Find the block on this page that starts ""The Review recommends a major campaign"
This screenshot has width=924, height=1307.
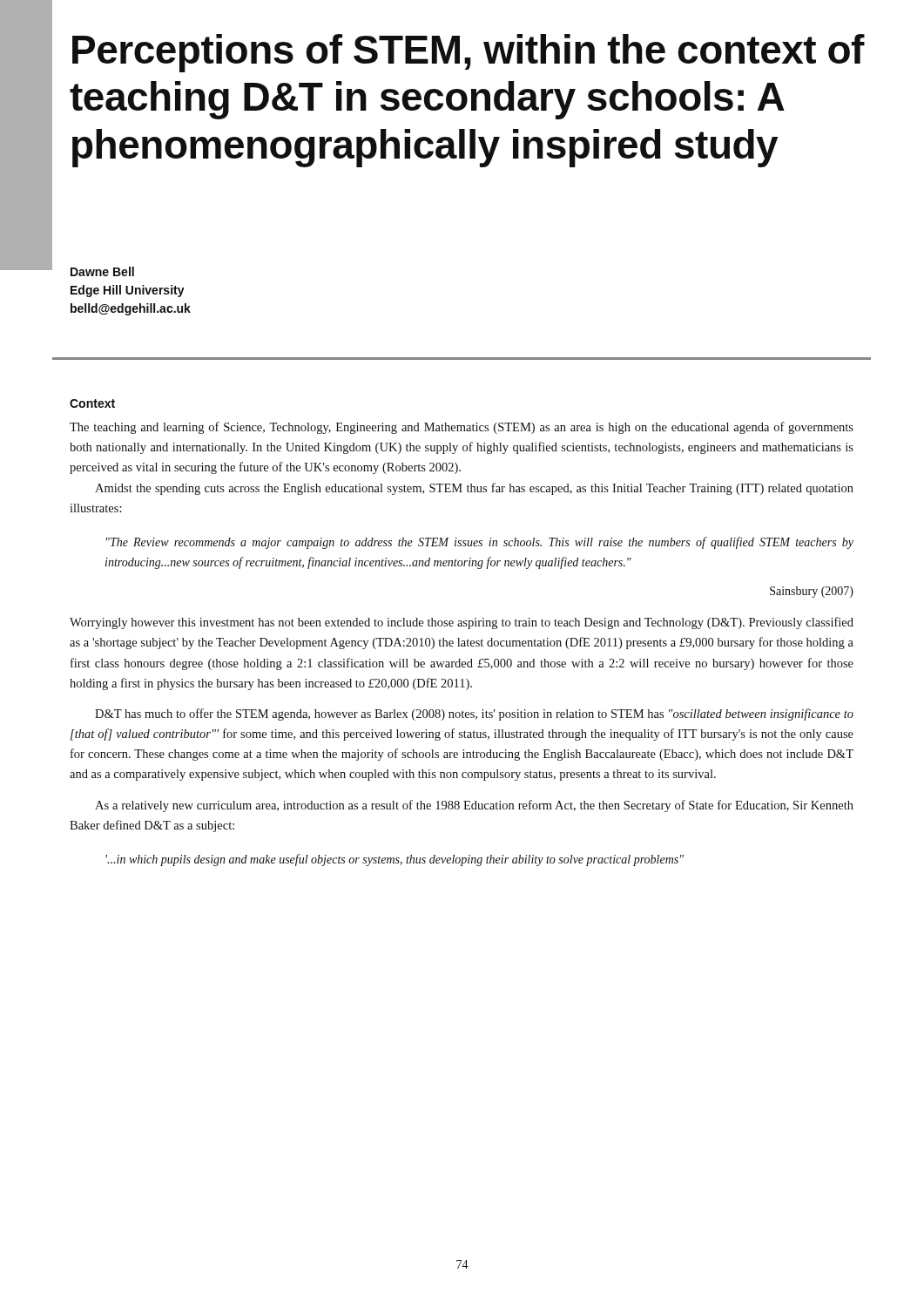point(479,552)
